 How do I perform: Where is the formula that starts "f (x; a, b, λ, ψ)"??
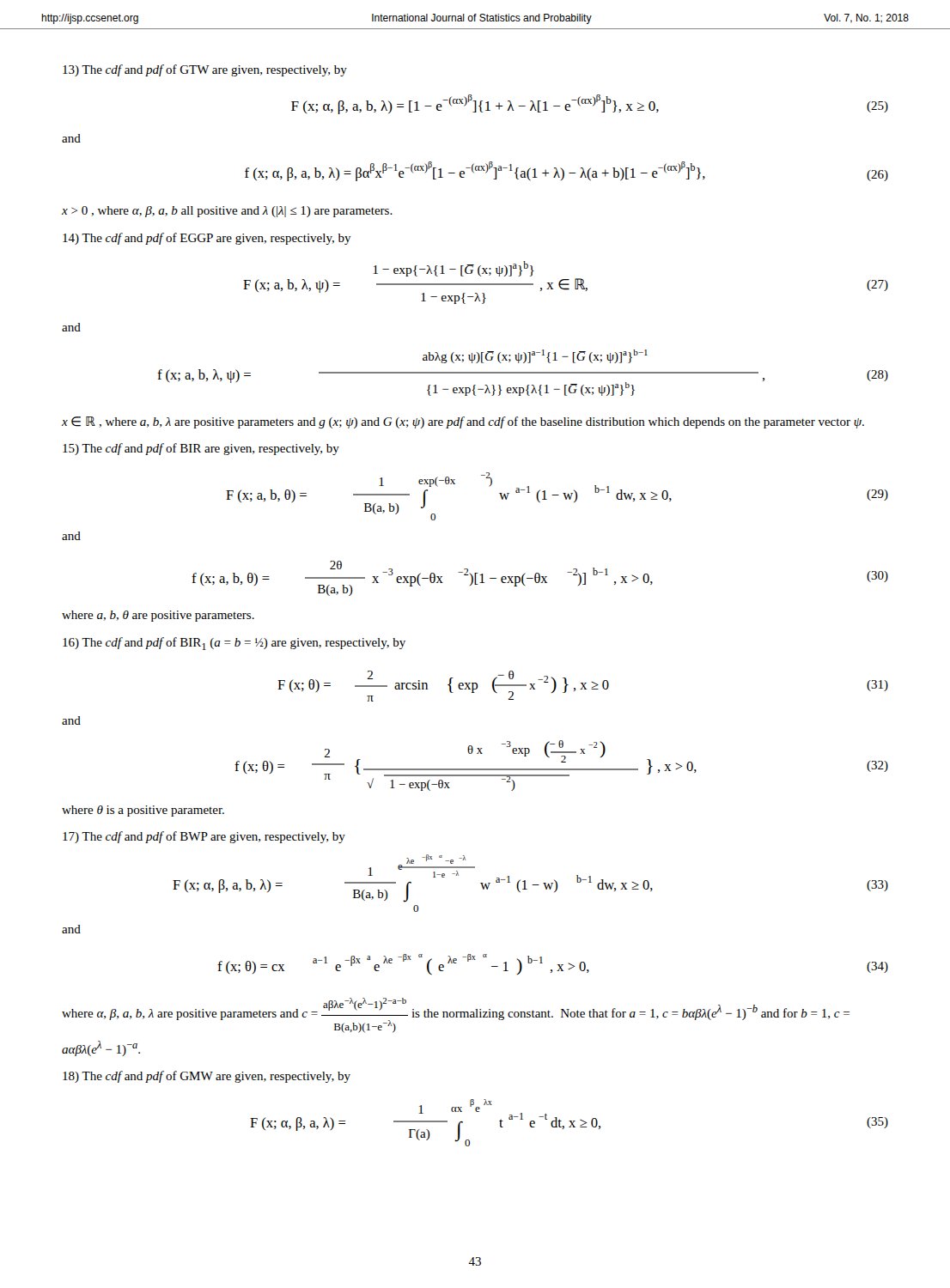point(514,374)
